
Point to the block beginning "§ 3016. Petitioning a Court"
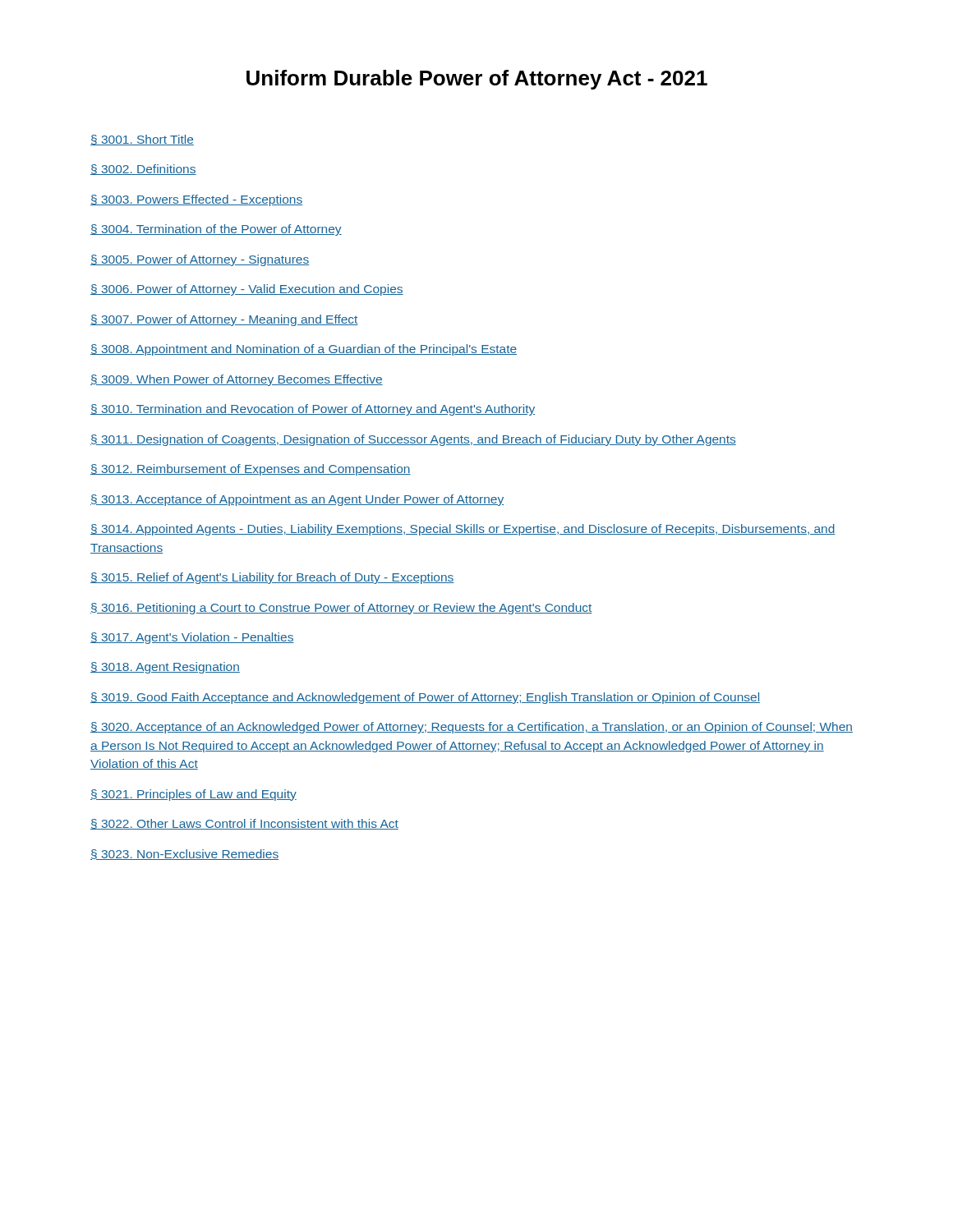(476, 608)
